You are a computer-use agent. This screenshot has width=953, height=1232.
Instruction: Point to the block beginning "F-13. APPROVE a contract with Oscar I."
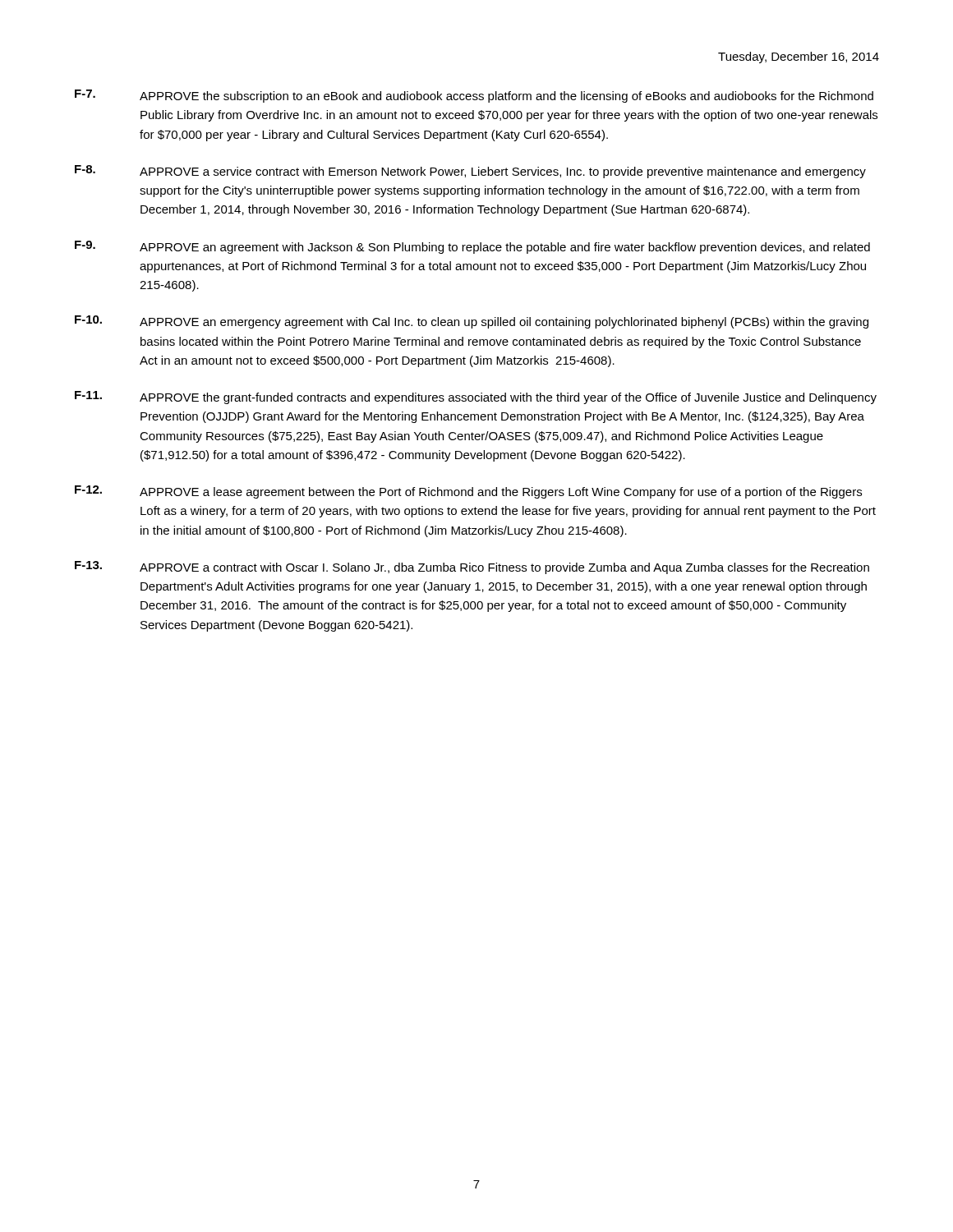click(476, 596)
